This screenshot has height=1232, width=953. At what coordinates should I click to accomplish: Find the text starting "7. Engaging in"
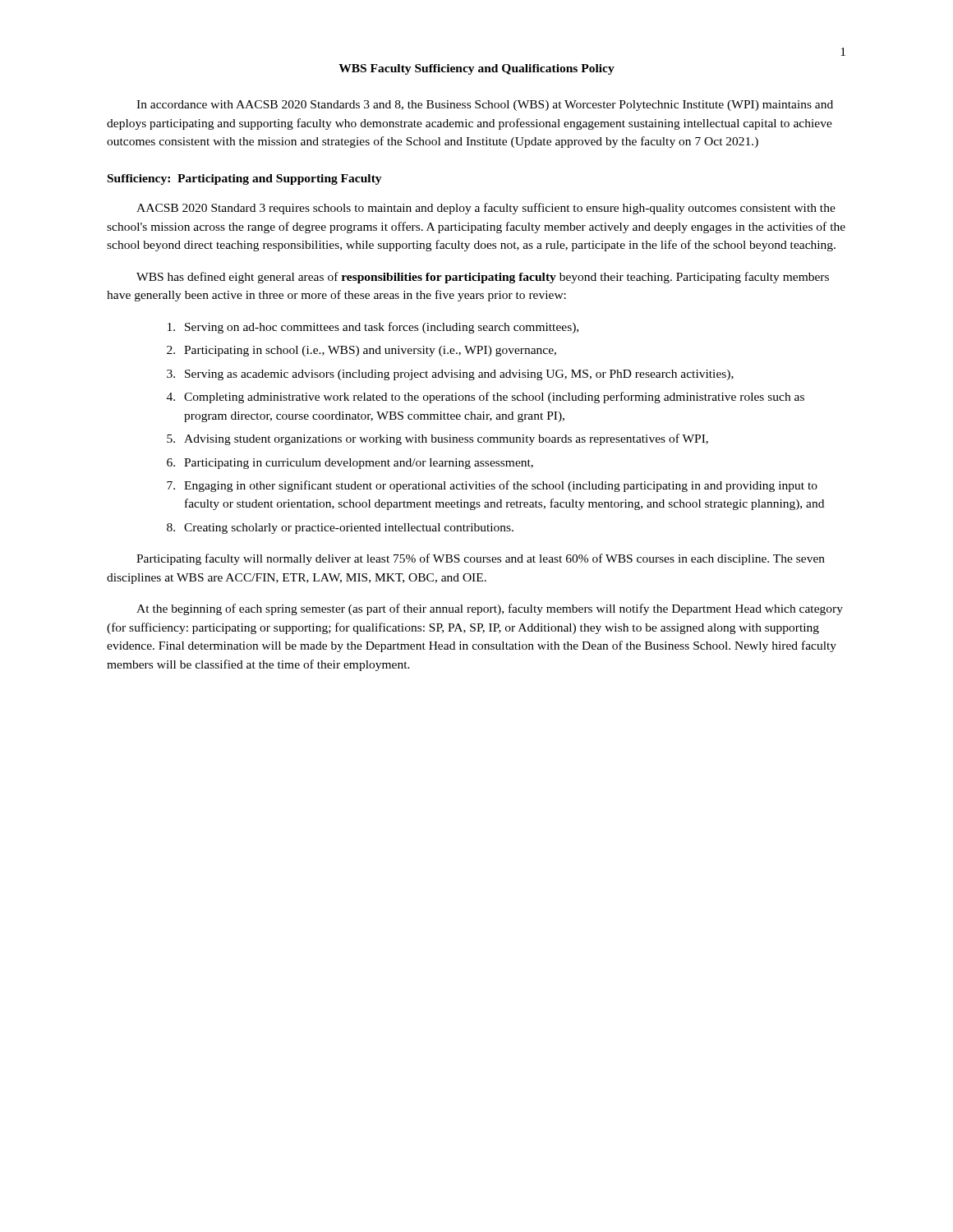tap(499, 495)
